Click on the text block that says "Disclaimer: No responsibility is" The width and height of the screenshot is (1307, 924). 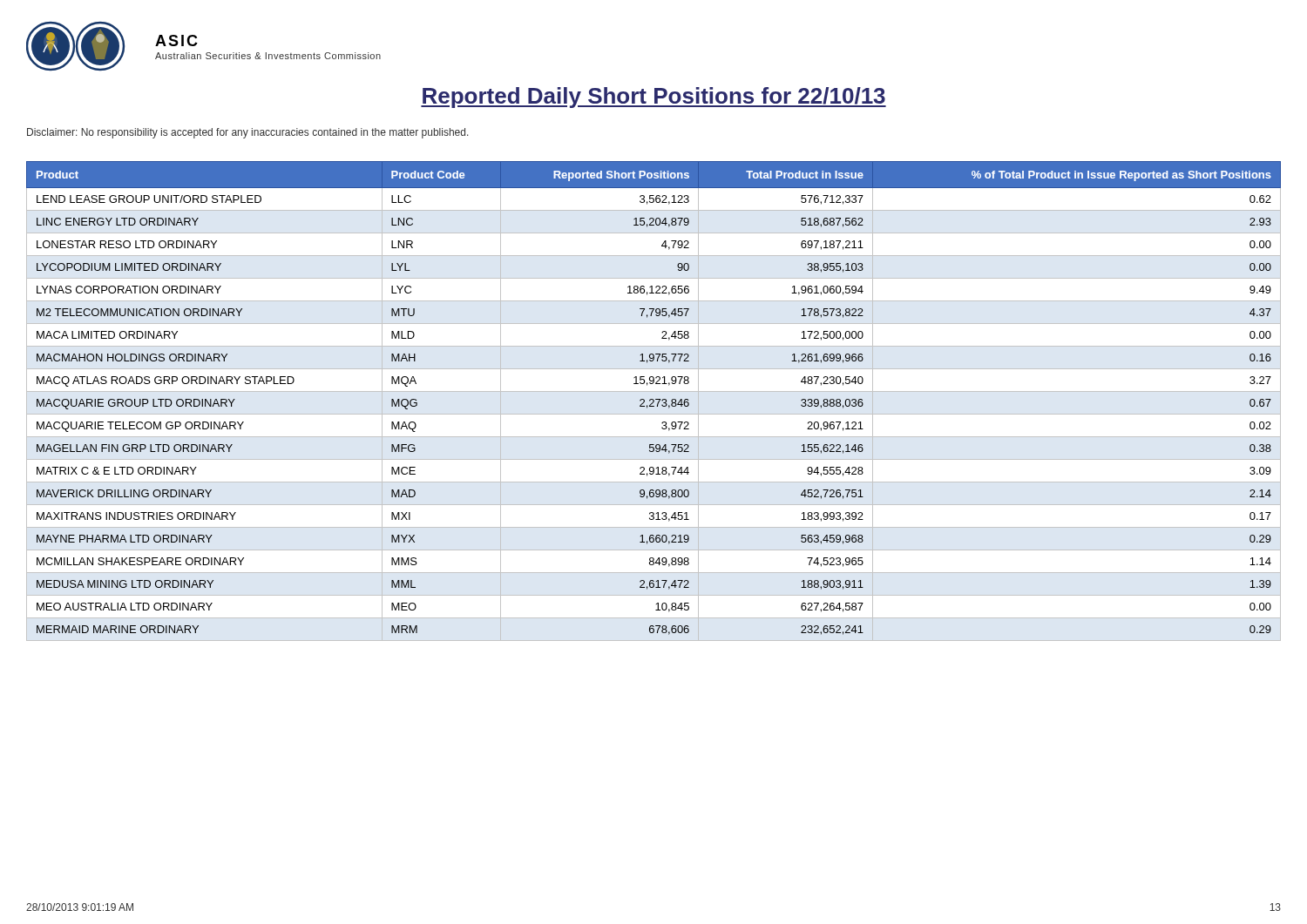(248, 132)
